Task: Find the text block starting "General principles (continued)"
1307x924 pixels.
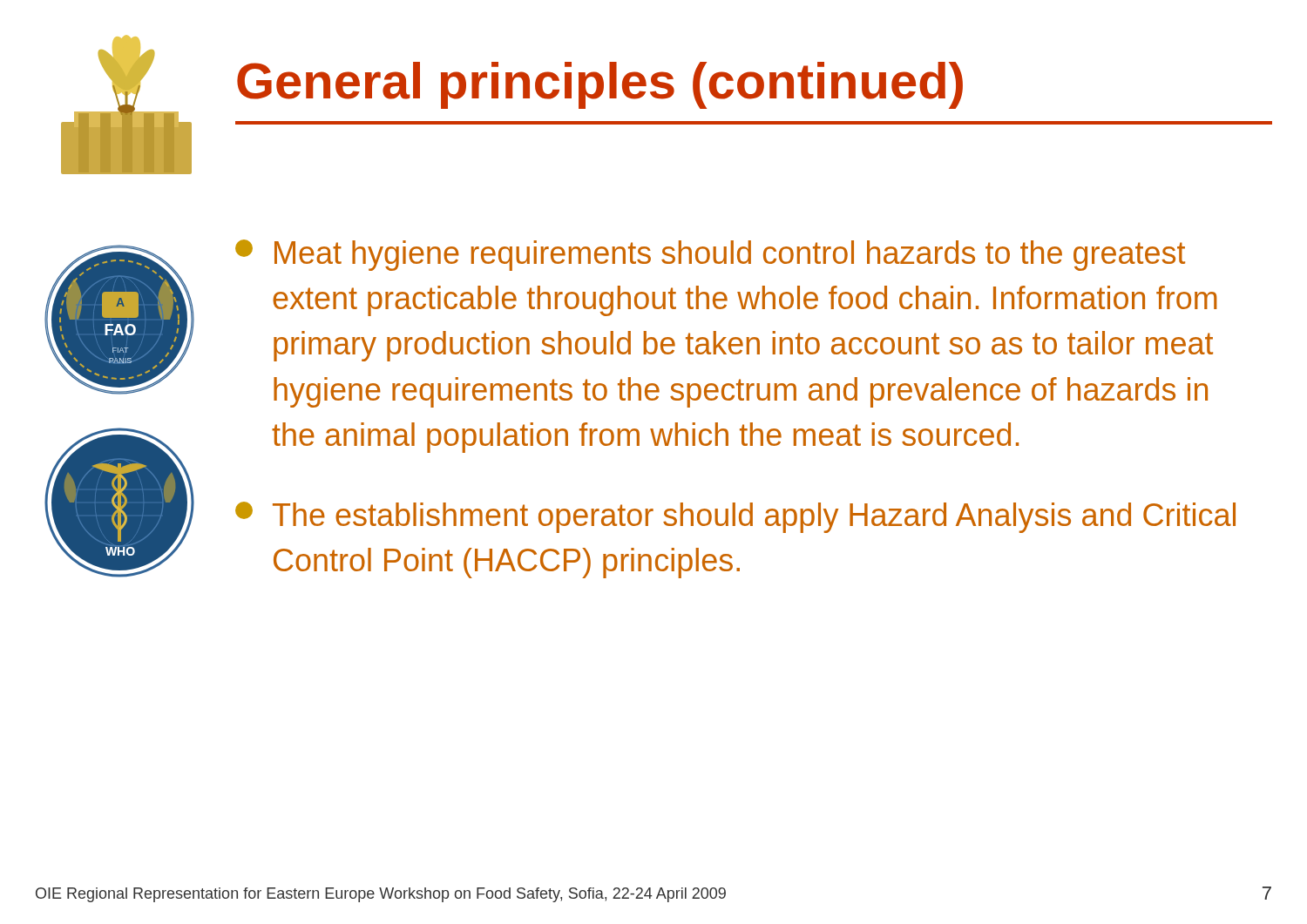Action: point(754,88)
